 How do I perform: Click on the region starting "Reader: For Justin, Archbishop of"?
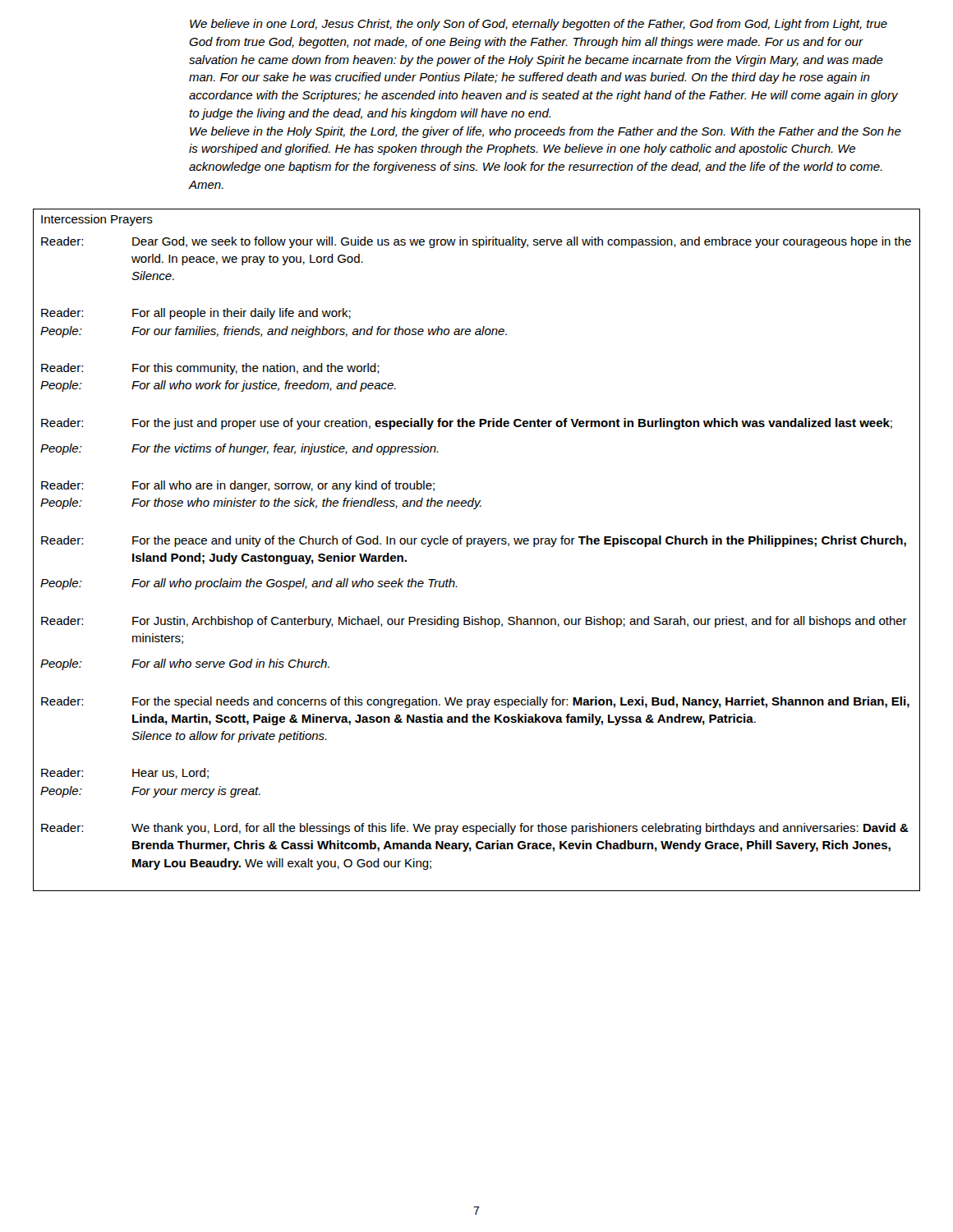[x=476, y=629]
